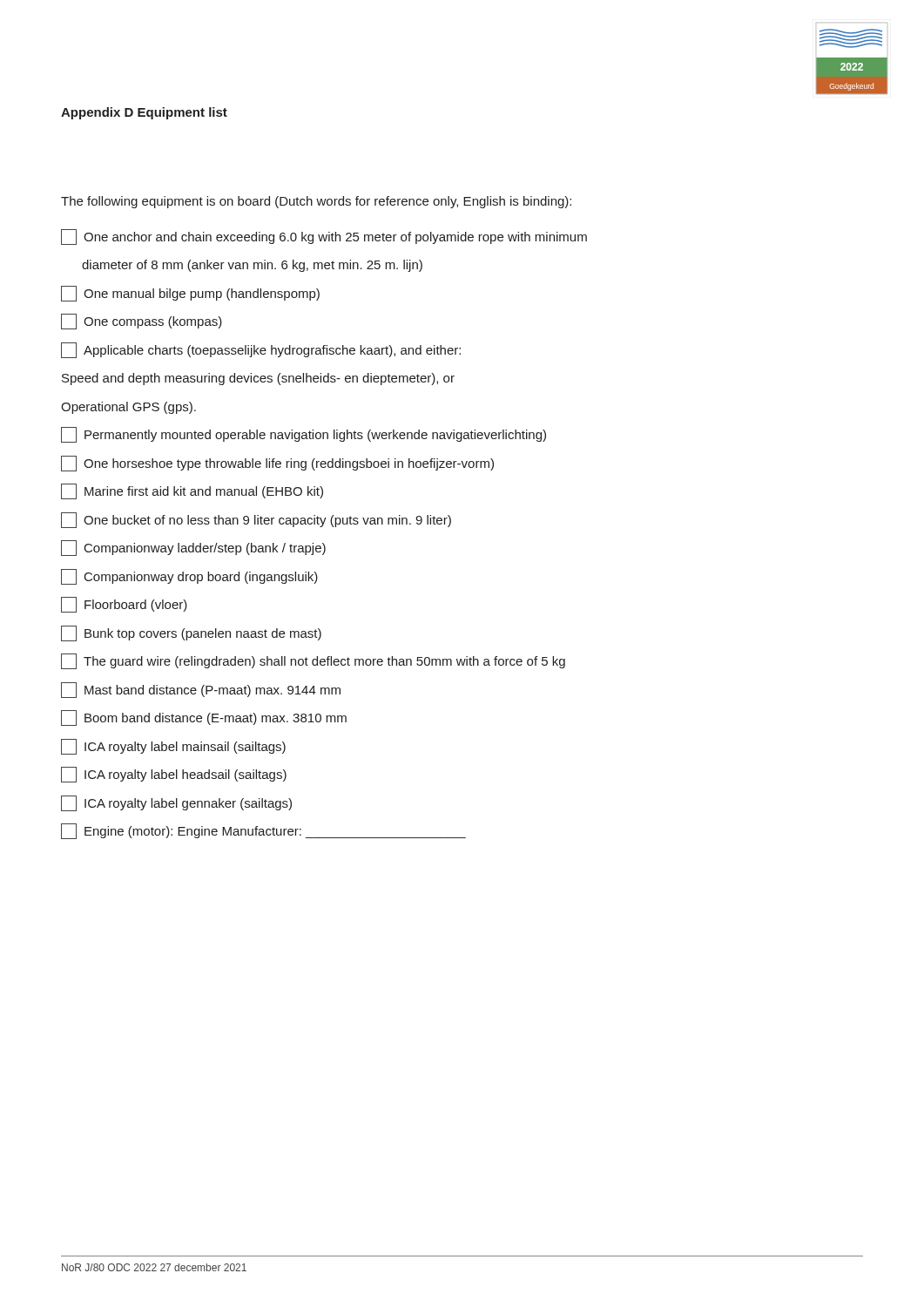Locate the text that says "Operational GPS (gps)."
924x1307 pixels.
129,406
